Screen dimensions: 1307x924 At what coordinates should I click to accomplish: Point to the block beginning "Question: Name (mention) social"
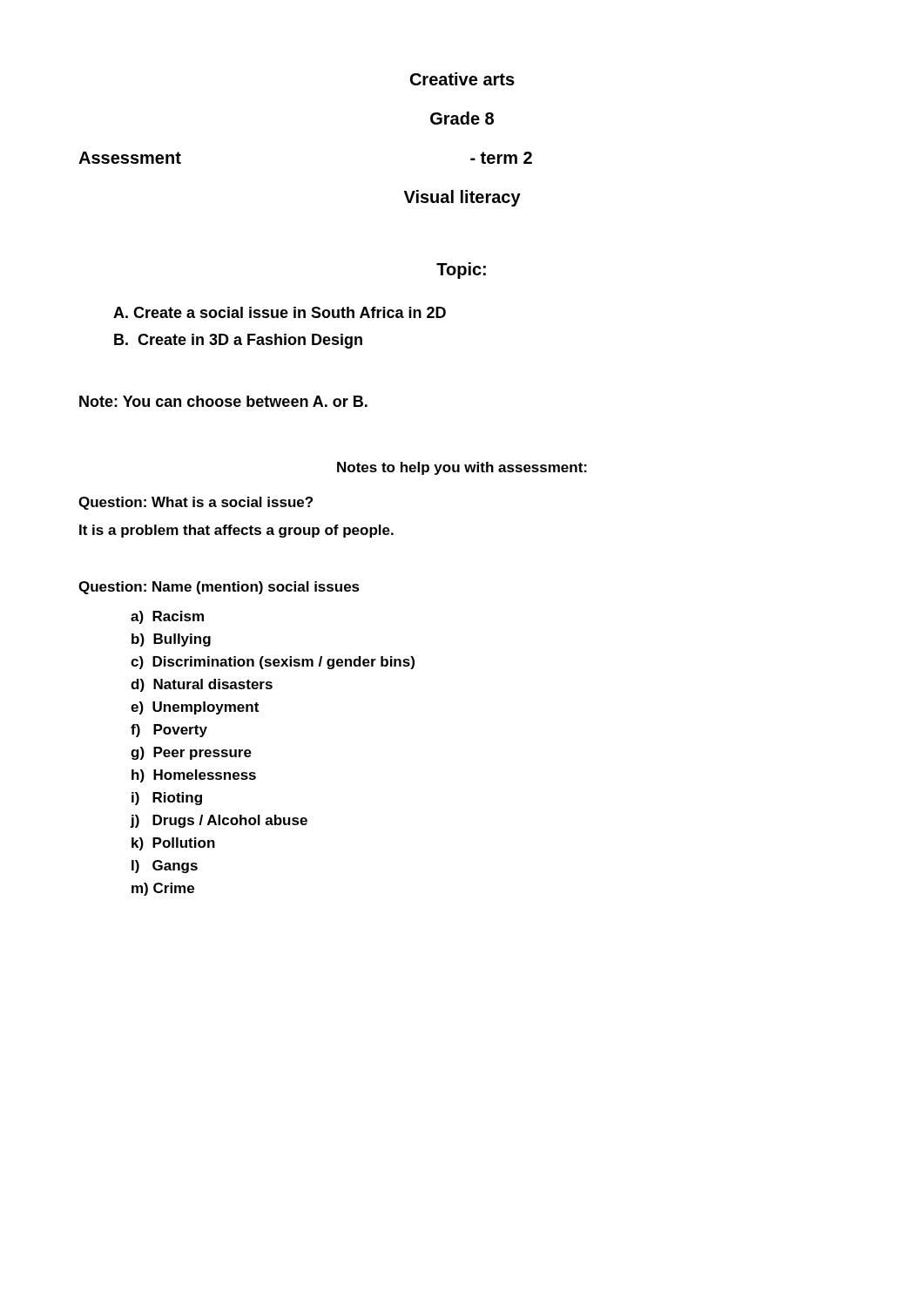(219, 587)
